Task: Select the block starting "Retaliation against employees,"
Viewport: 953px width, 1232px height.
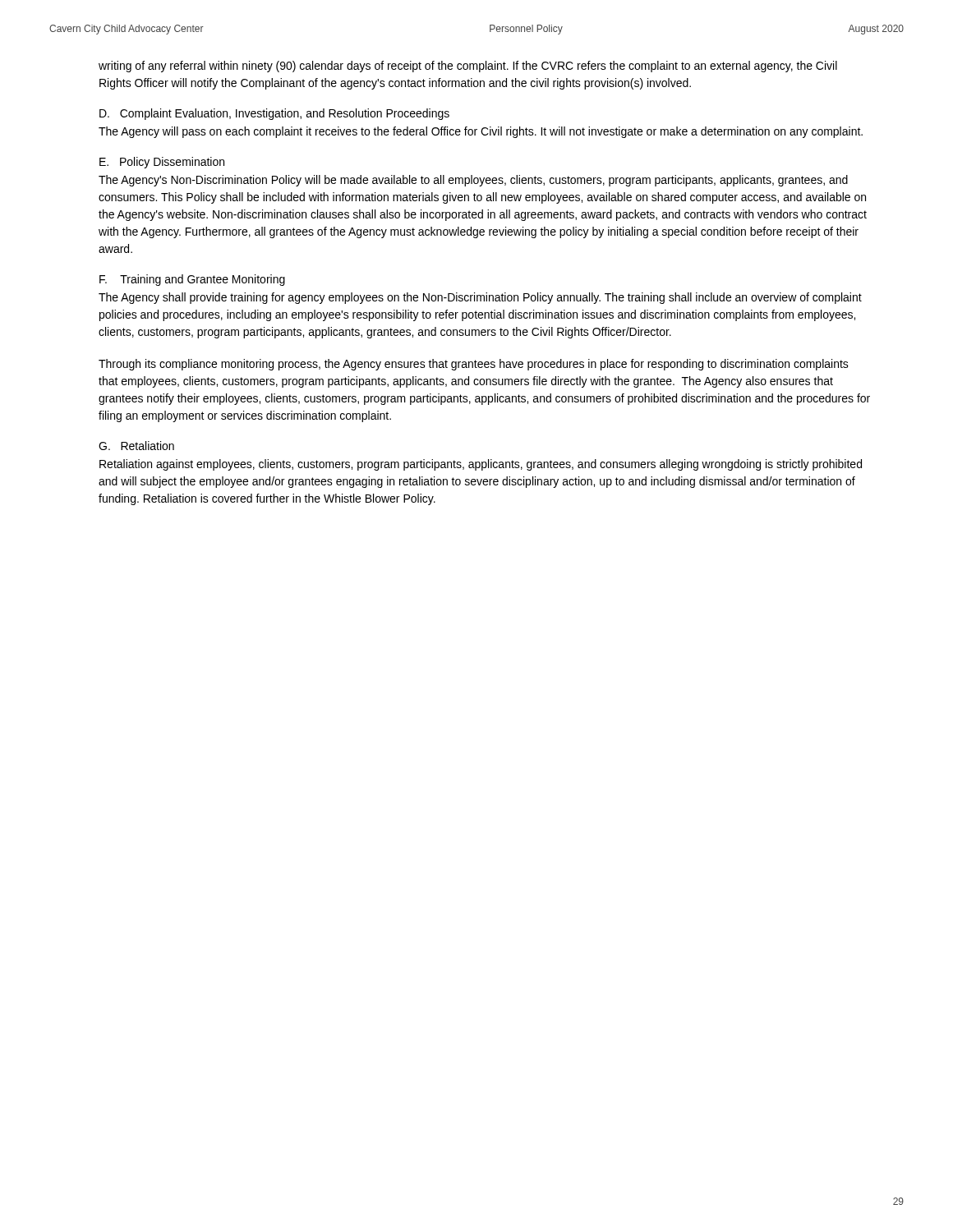Action: click(481, 481)
